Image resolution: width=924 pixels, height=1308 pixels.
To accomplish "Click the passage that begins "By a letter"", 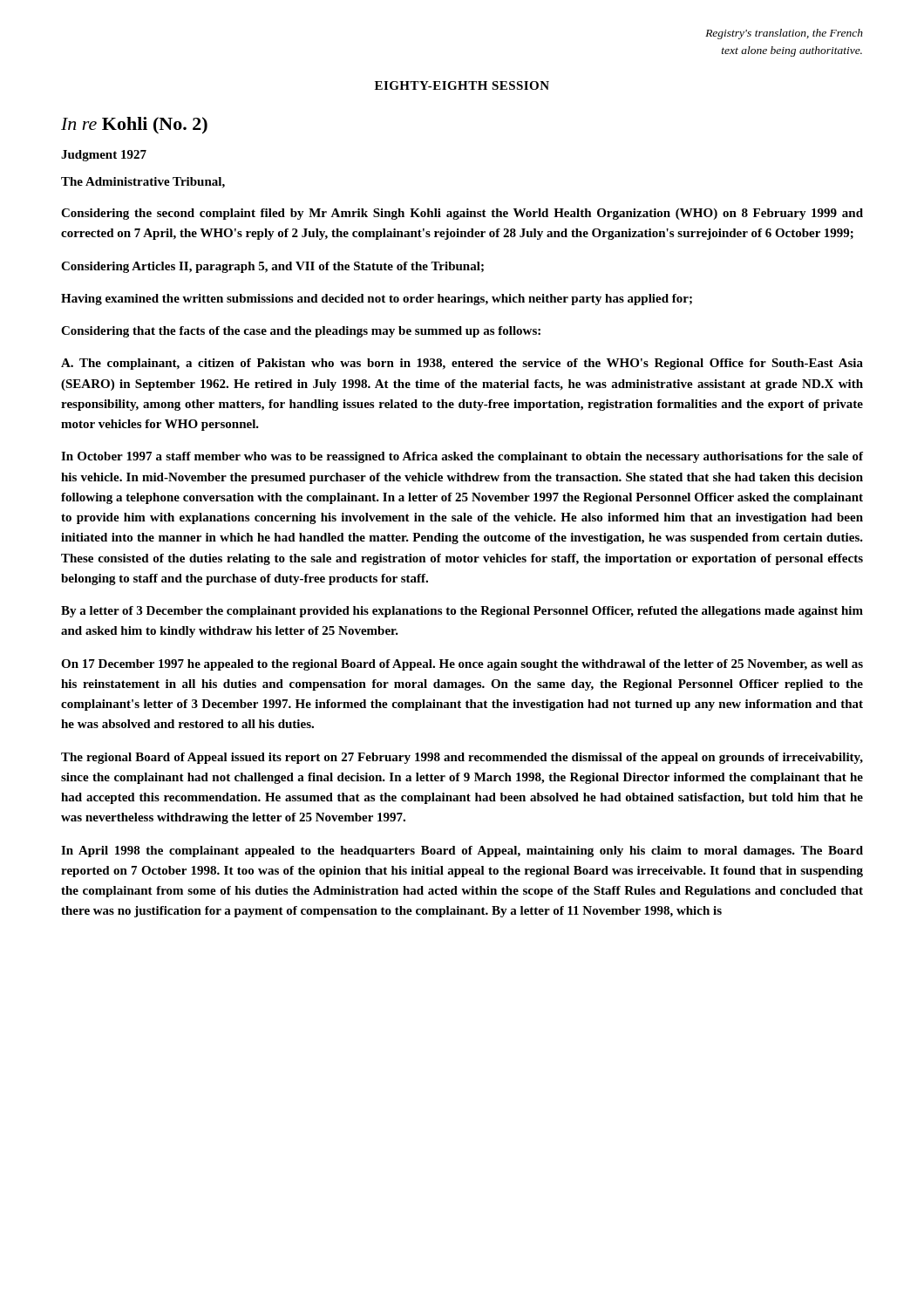I will coord(462,621).
